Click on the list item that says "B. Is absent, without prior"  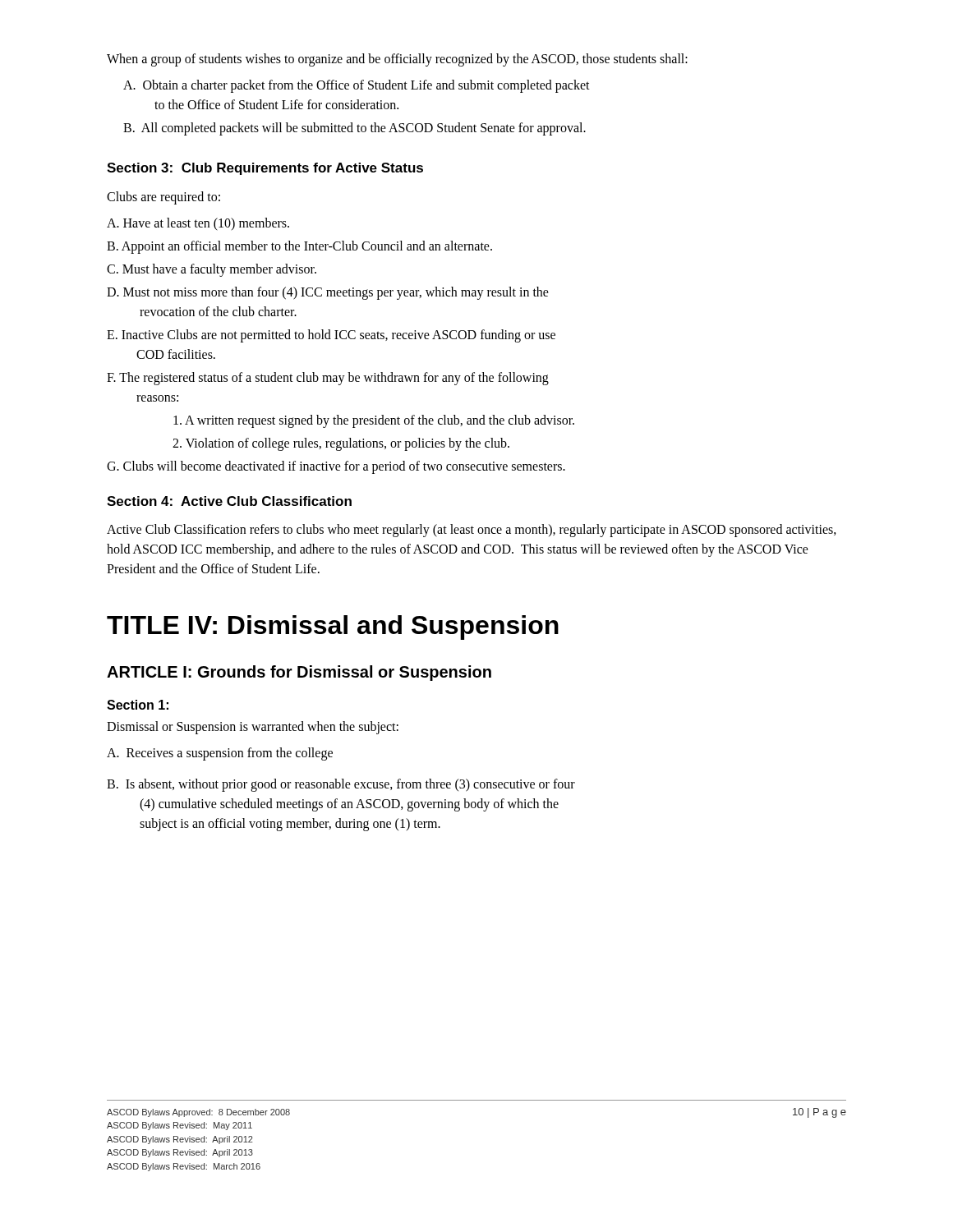tap(476, 804)
